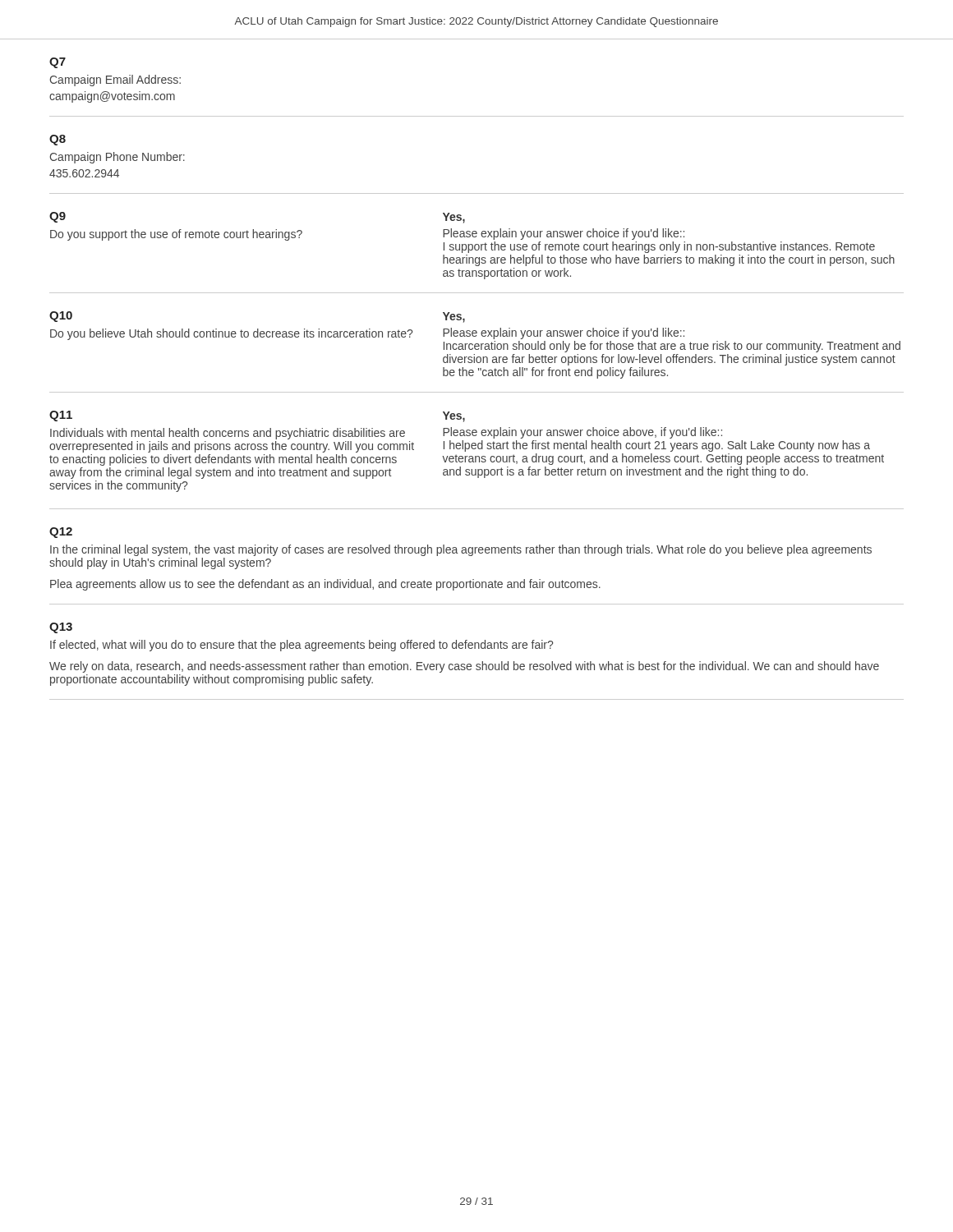Click the passage that begins "Individuals with mental"
953x1232 pixels.
[x=232, y=459]
